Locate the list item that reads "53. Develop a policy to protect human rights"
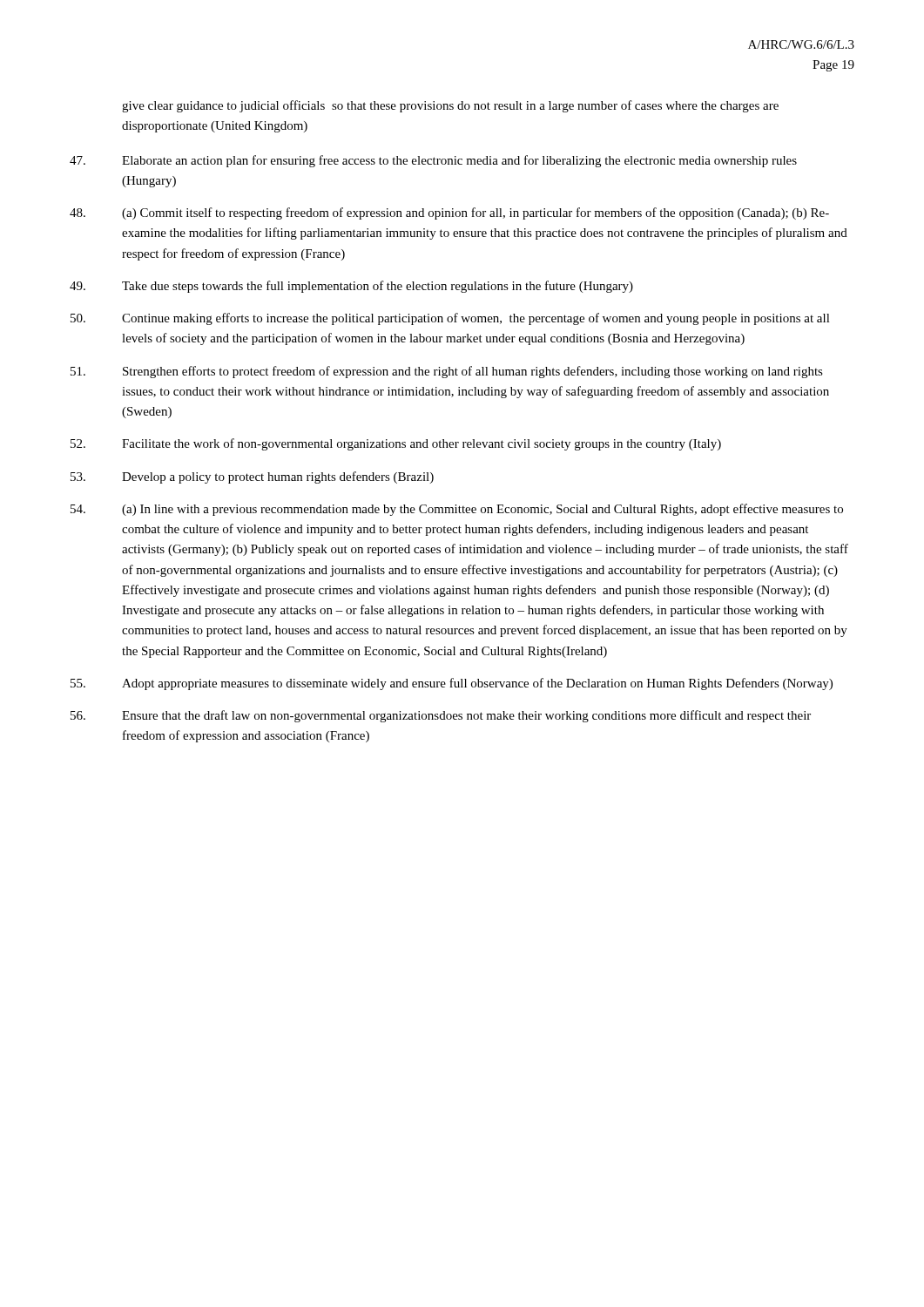 [x=252, y=477]
